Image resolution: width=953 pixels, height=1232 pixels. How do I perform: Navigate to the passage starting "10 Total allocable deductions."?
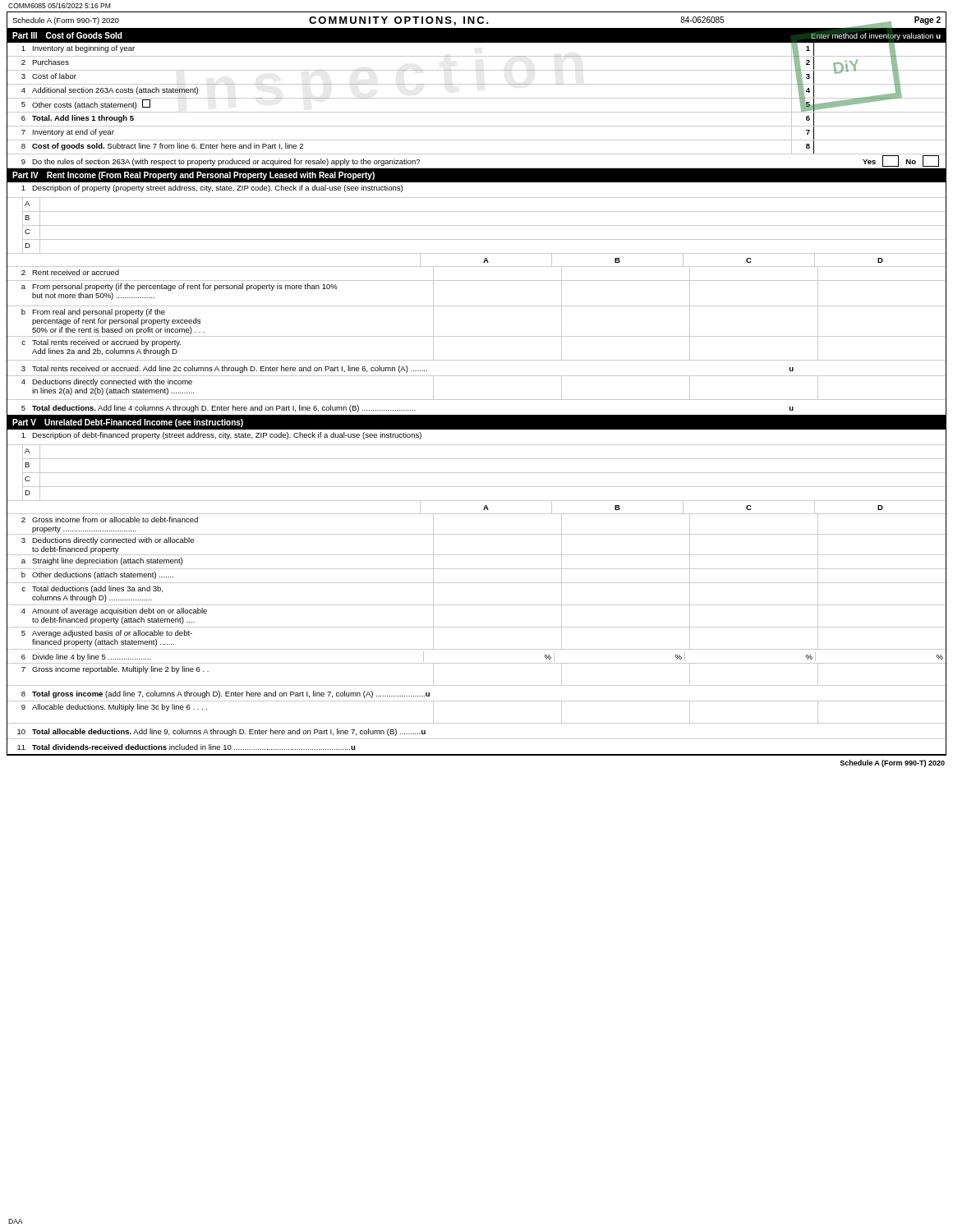402,731
